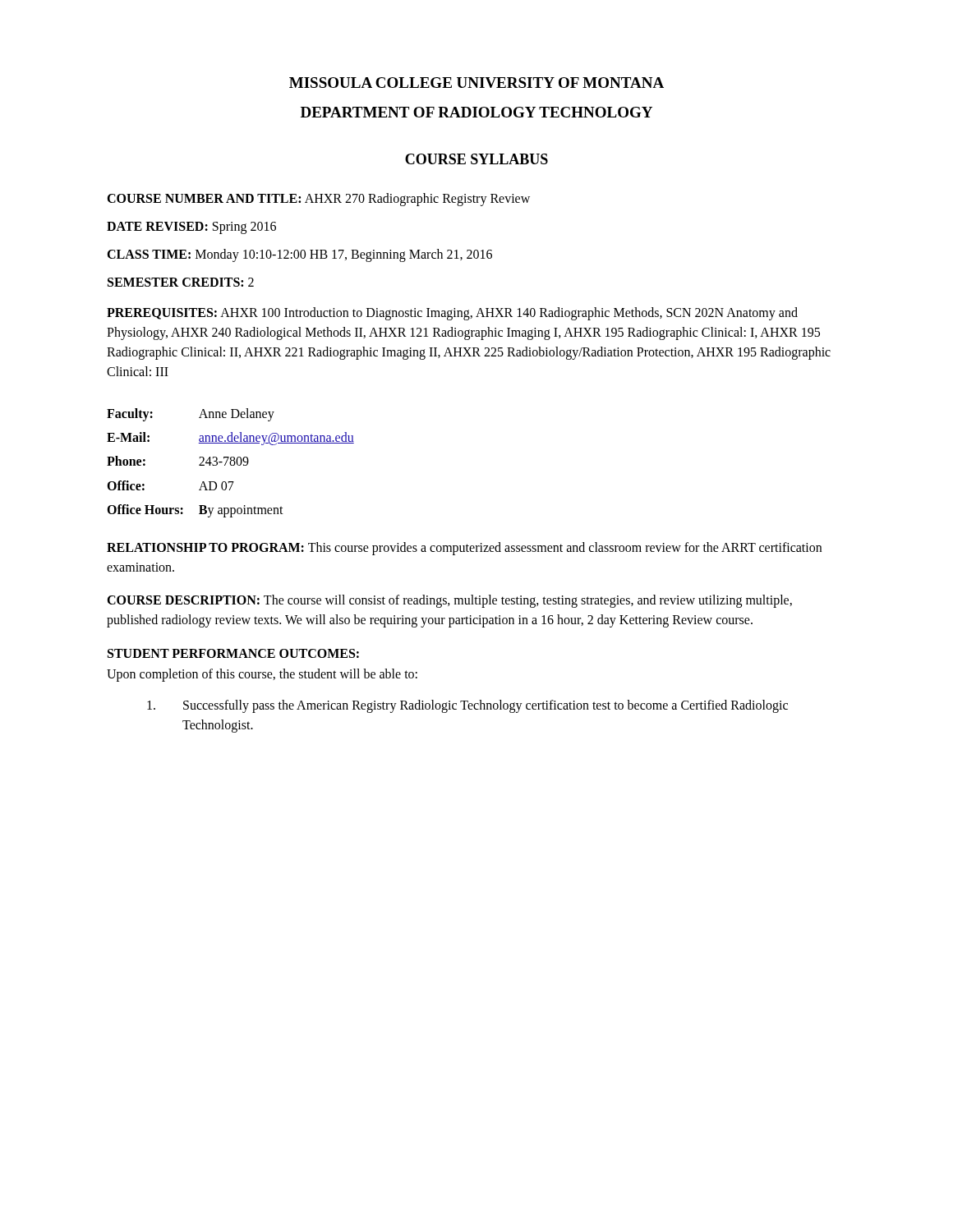
Task: Point to the region starting "STUDENT PERFORMANCE OUTCOMES:"
Action: 233,653
